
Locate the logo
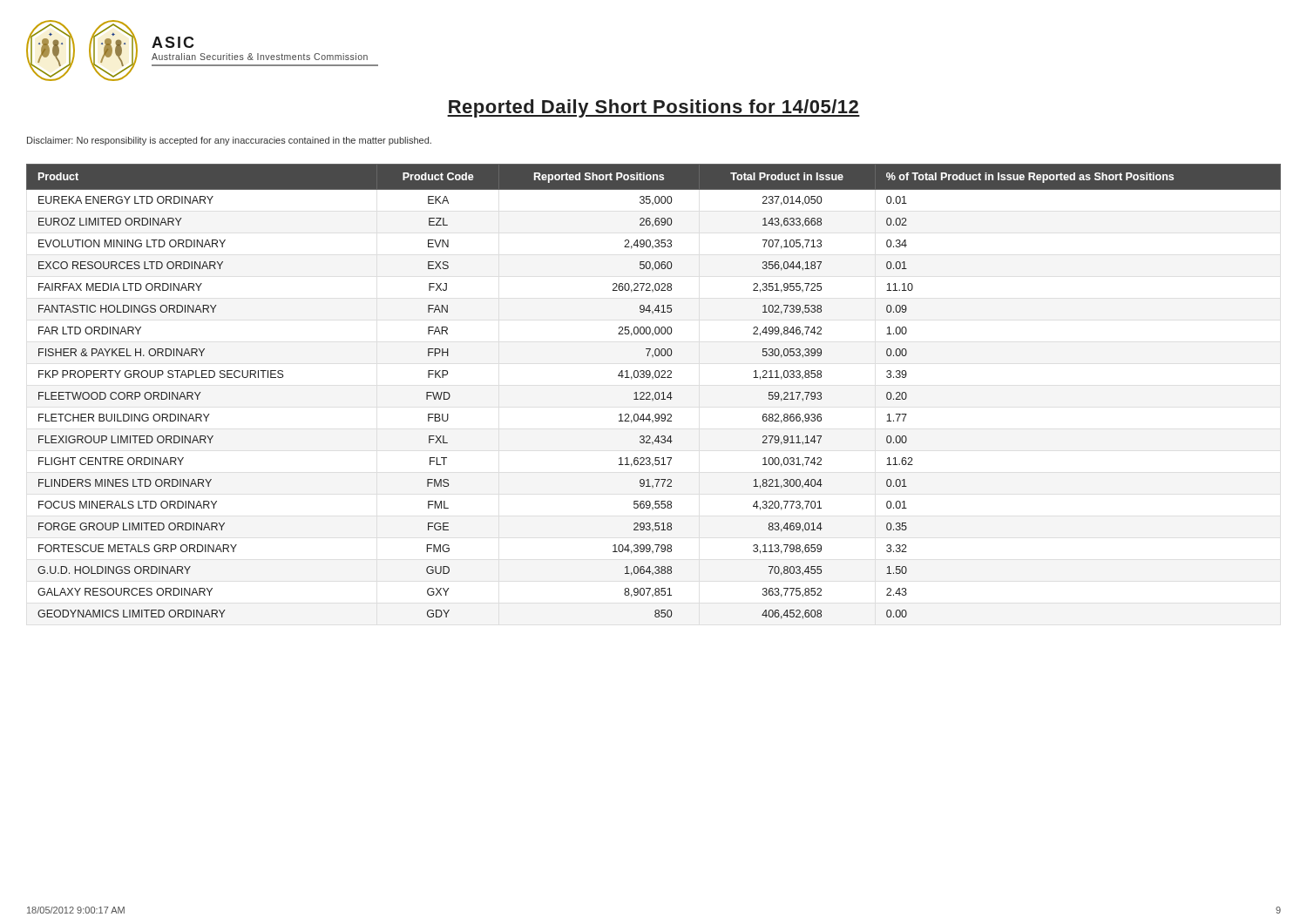tap(654, 52)
